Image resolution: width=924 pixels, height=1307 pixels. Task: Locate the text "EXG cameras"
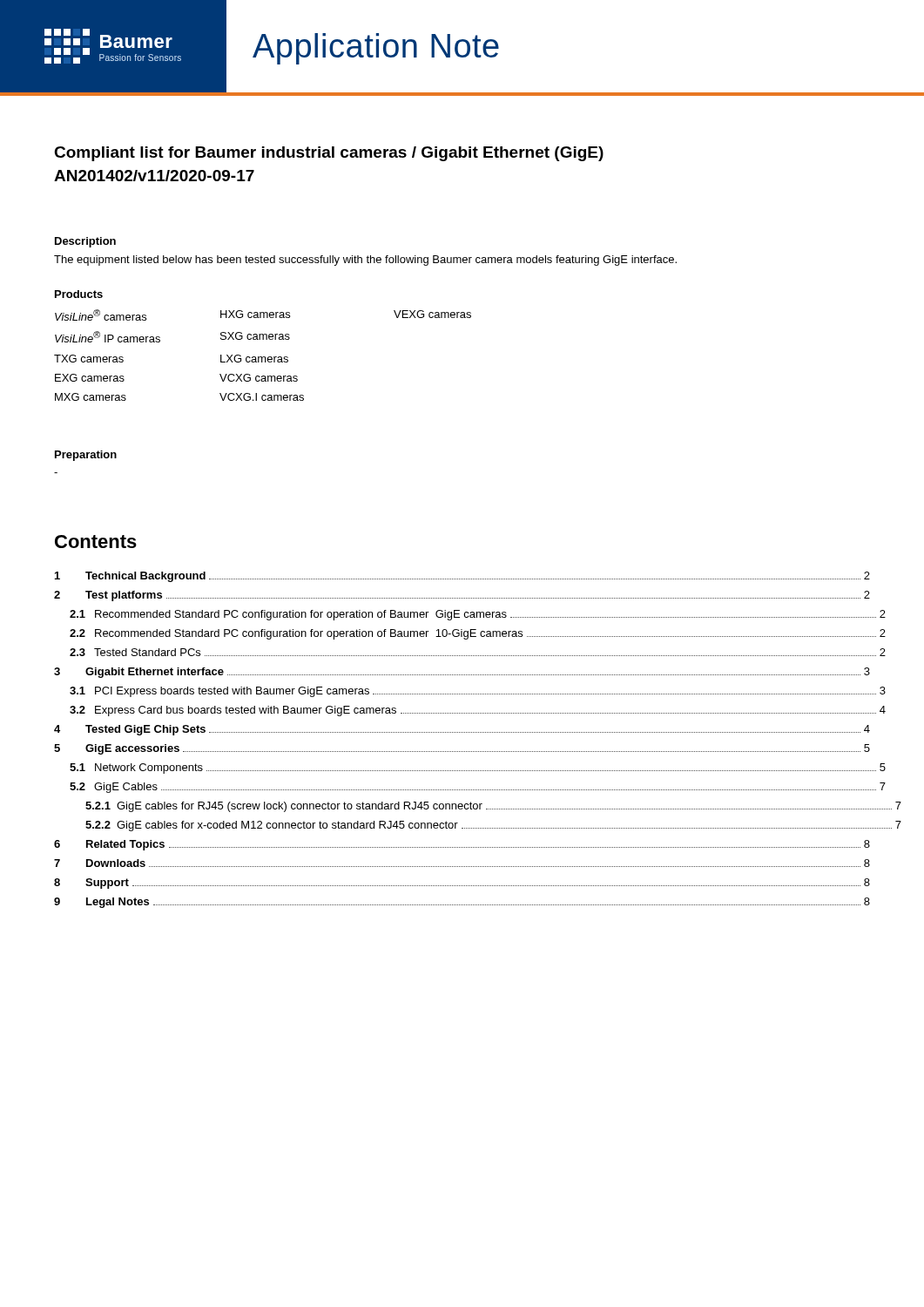pos(89,377)
